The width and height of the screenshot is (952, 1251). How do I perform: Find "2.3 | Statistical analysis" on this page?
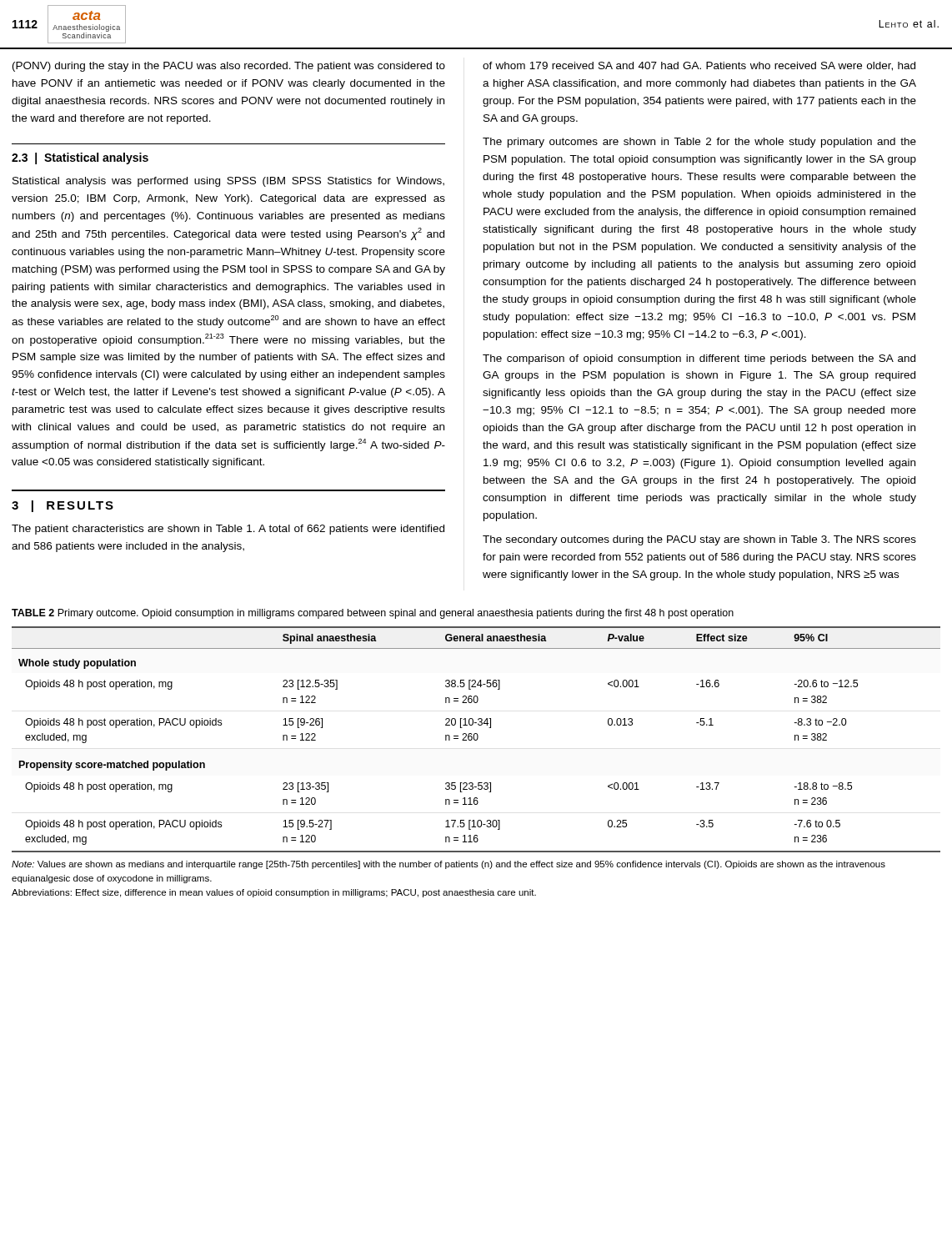click(80, 158)
